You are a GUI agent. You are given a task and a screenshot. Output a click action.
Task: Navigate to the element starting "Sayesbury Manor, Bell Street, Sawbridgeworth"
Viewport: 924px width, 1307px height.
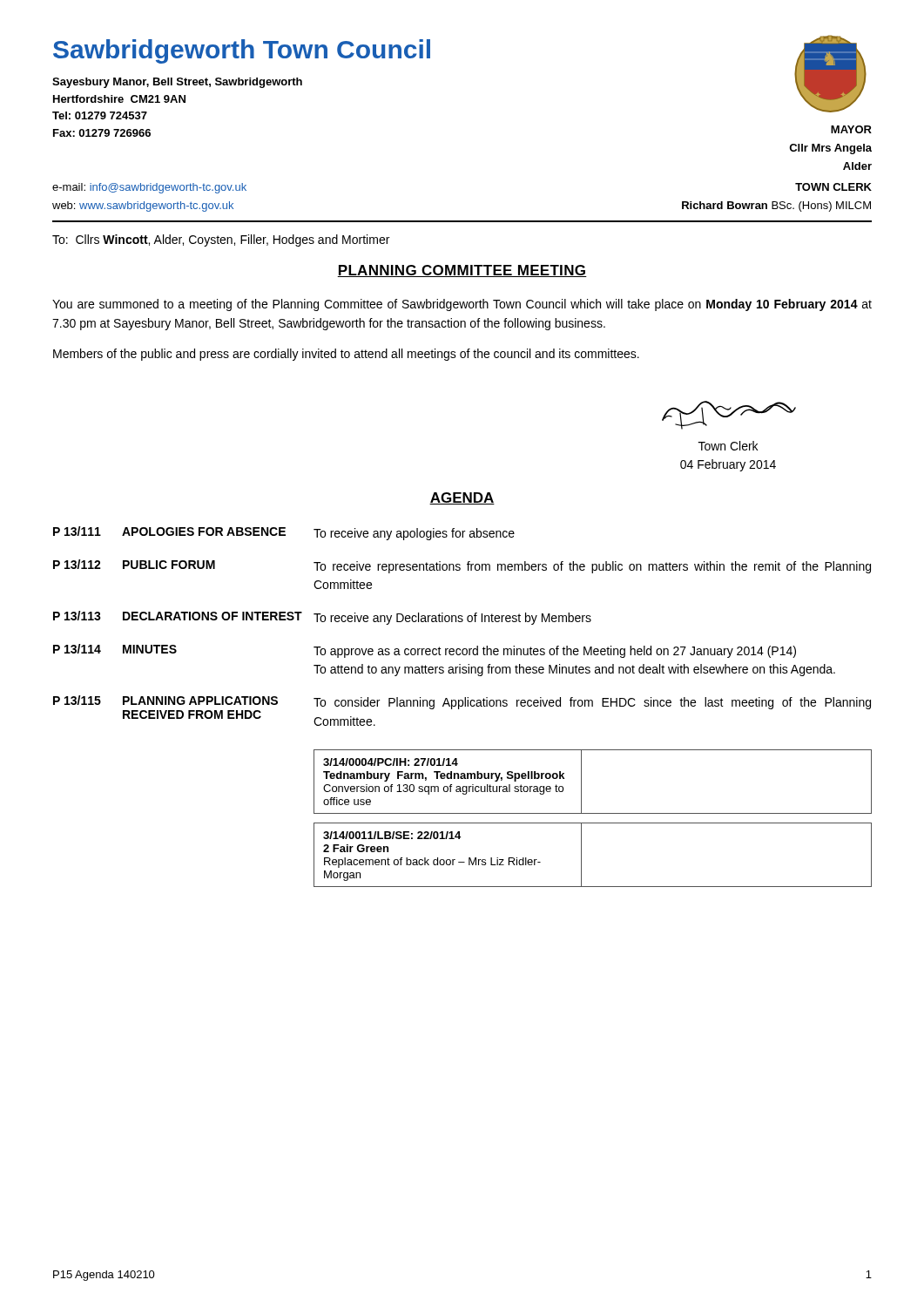[178, 107]
